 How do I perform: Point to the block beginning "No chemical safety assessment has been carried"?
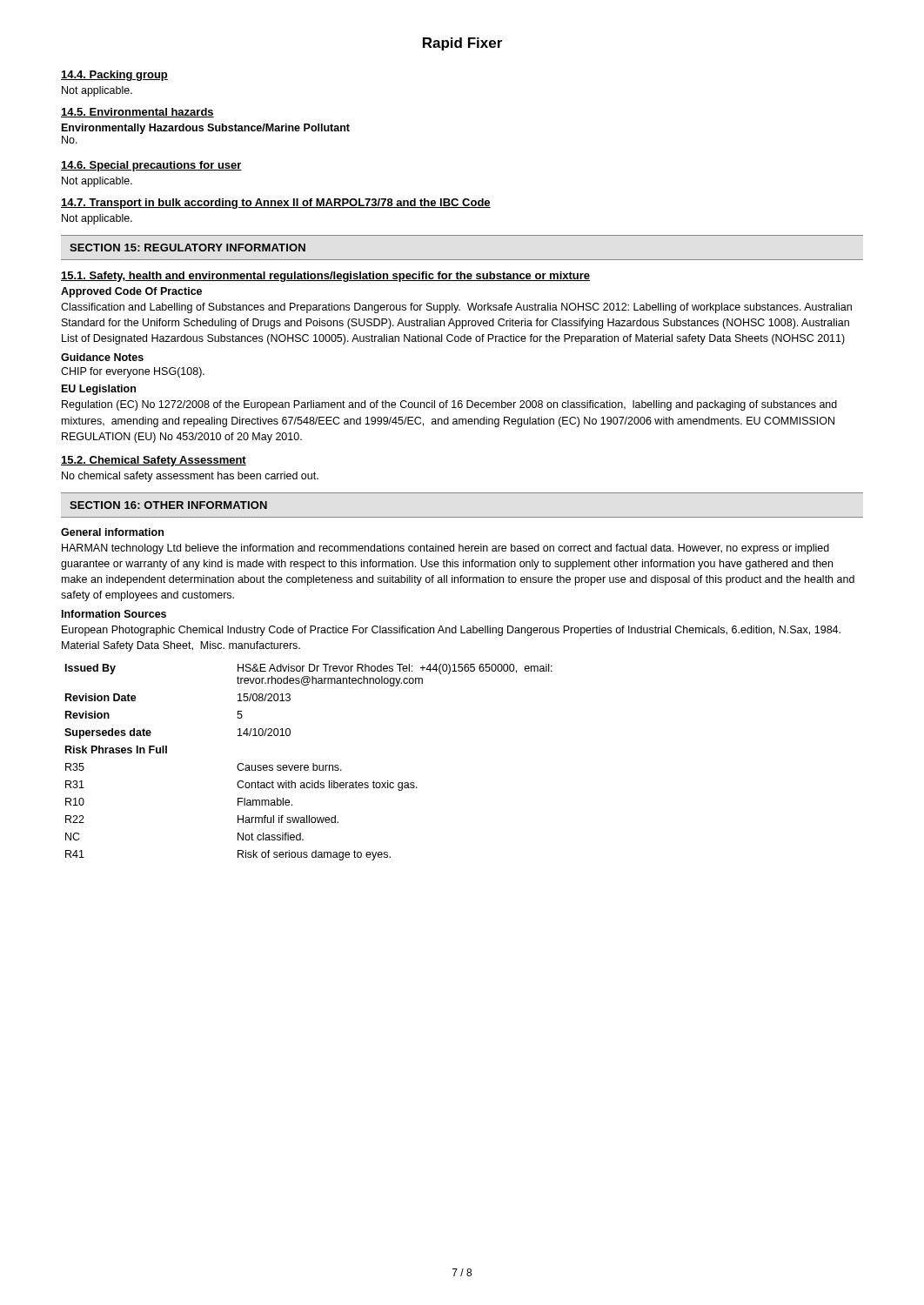coord(190,476)
